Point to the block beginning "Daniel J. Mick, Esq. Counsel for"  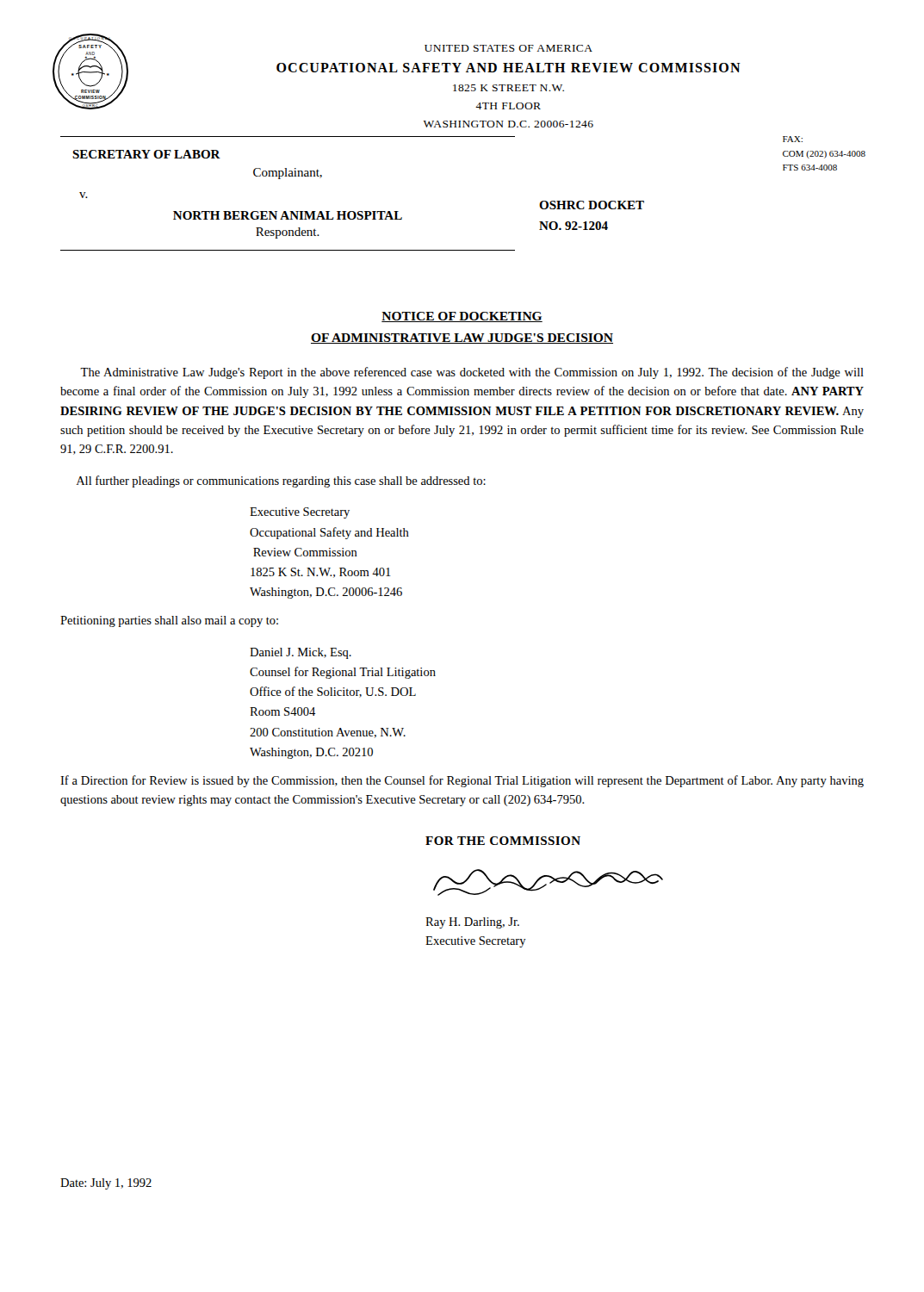[x=343, y=702]
